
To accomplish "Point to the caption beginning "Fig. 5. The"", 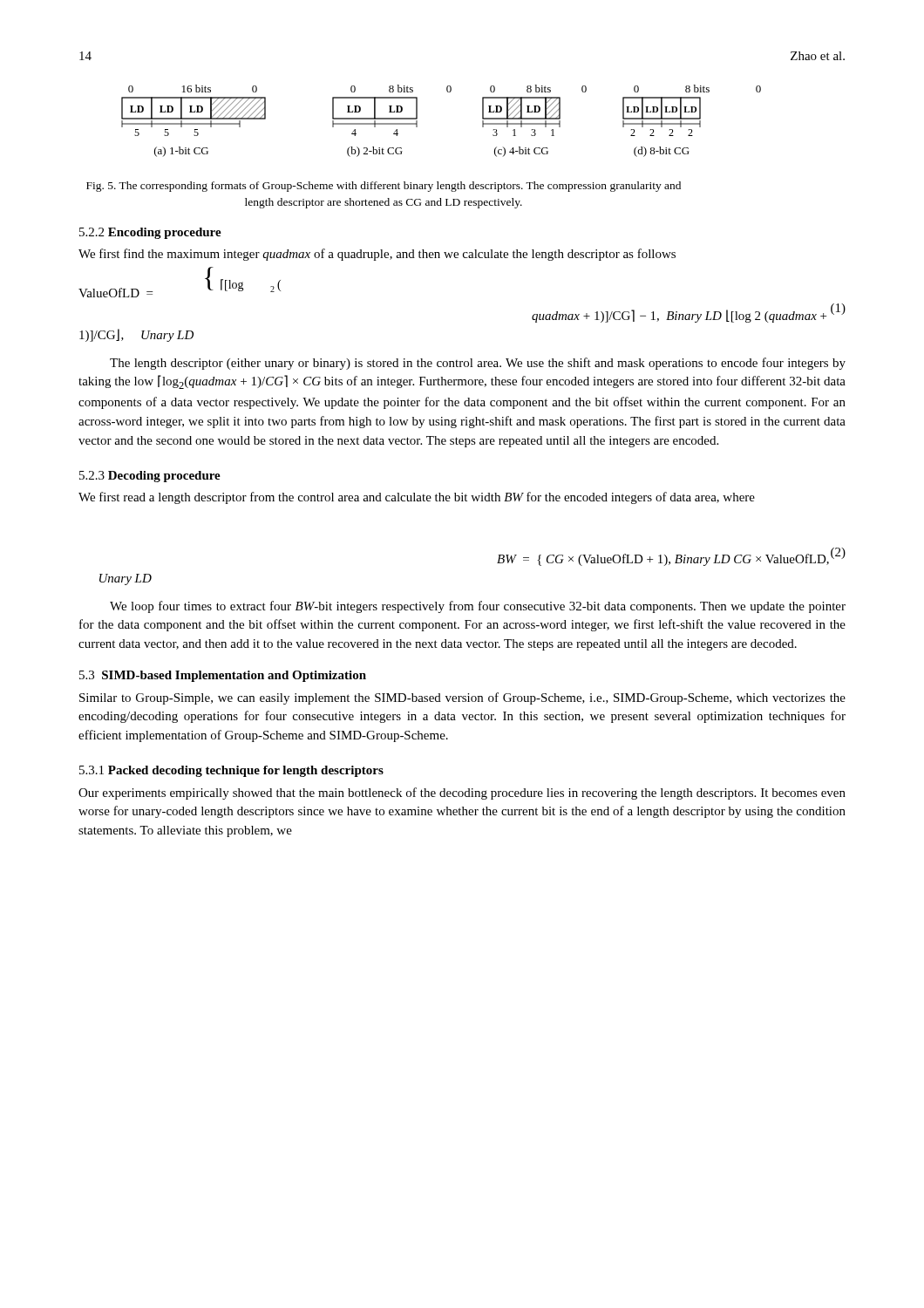I will (x=384, y=193).
